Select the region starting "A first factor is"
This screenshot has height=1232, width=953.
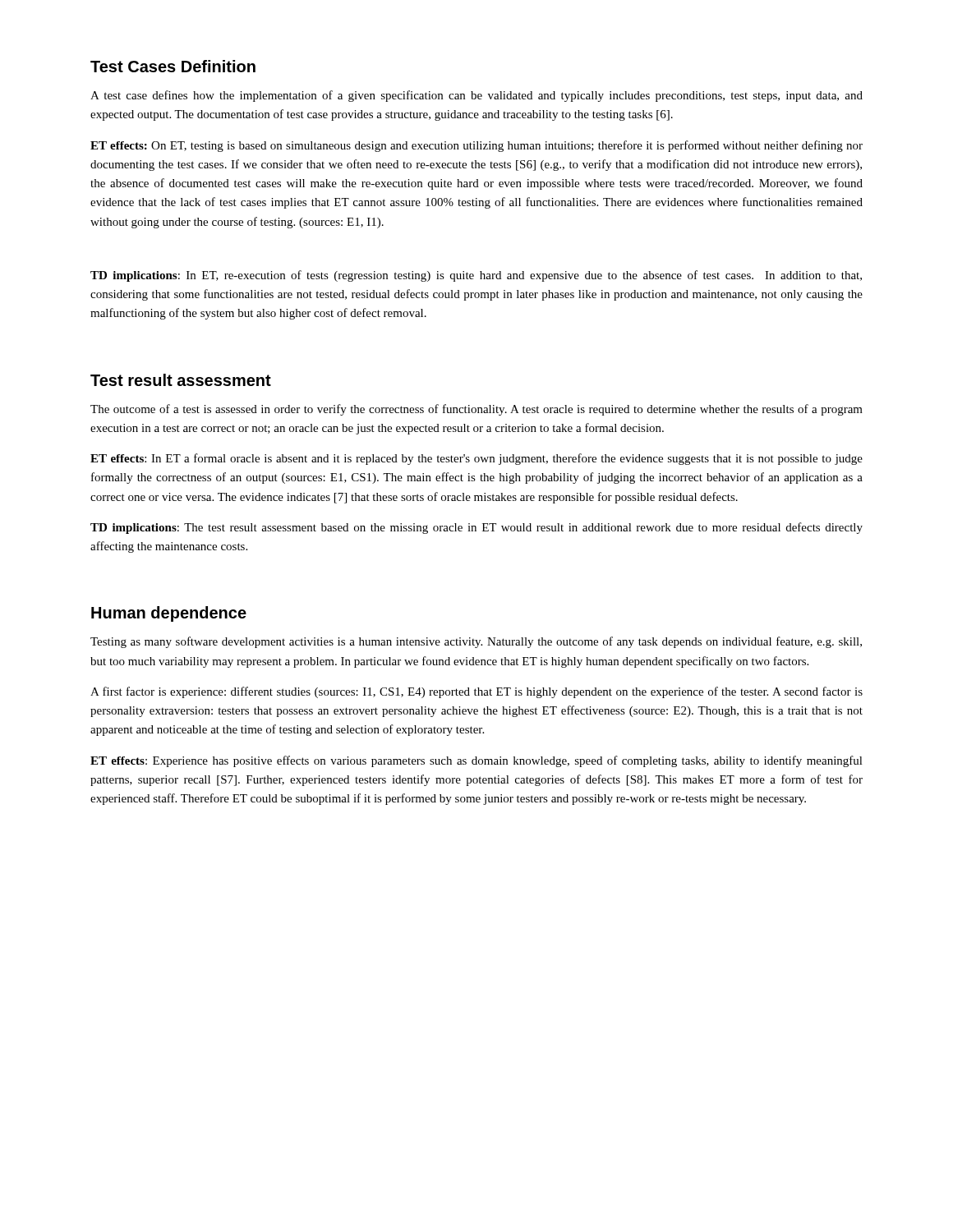(476, 710)
